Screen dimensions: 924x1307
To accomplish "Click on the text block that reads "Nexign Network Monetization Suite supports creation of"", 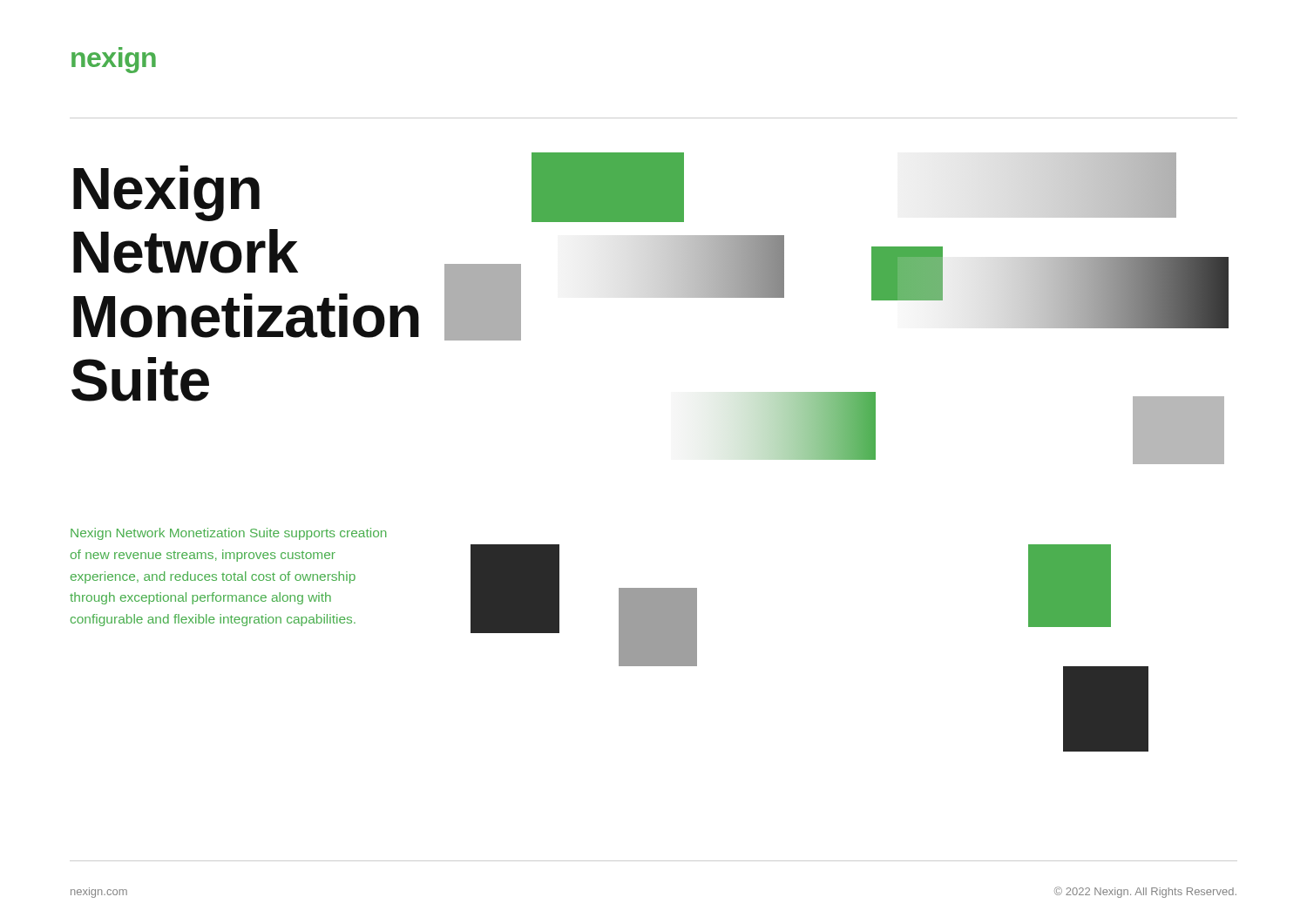I will coord(231,577).
